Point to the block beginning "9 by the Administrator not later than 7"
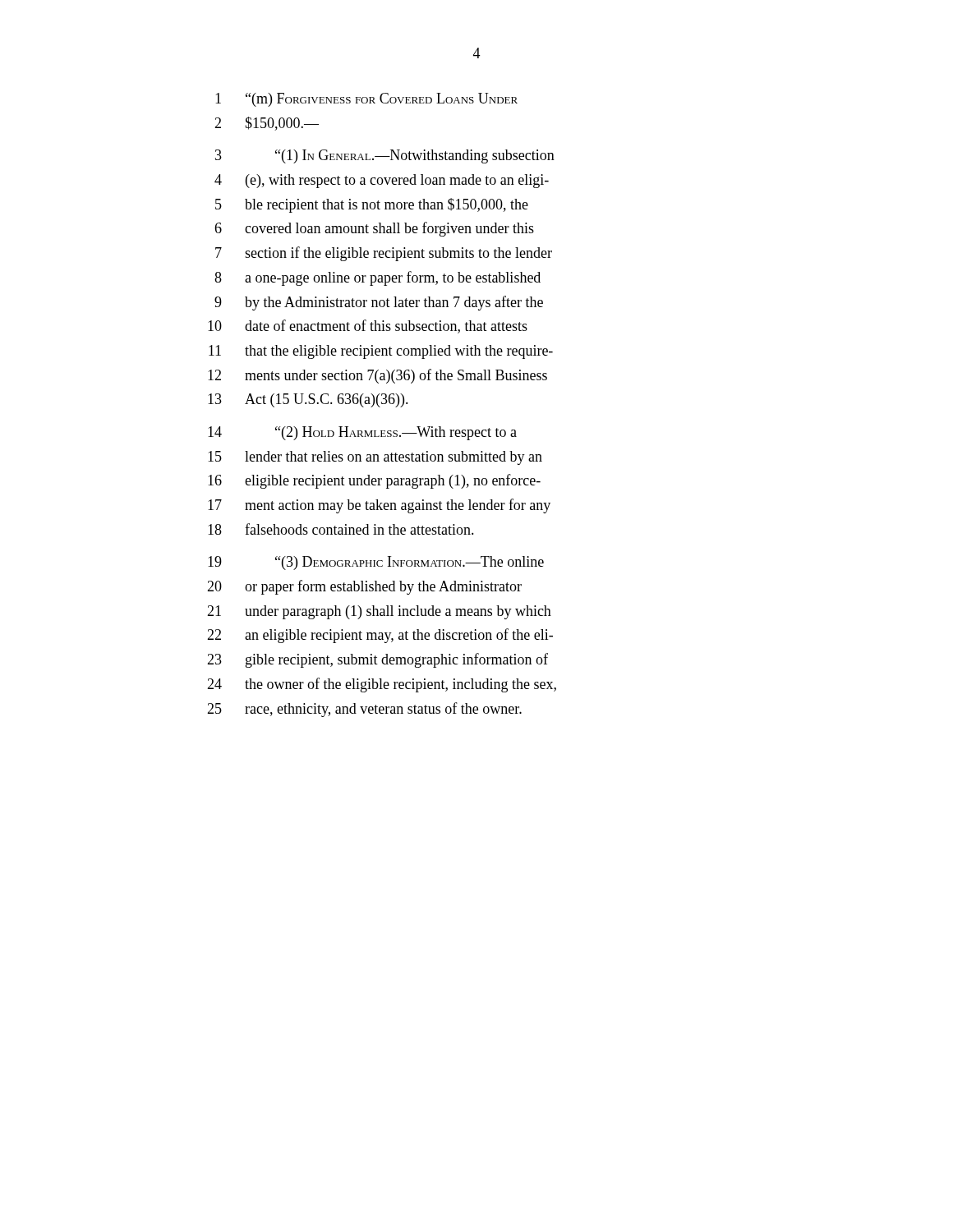Screen dimensions: 1232x953 (x=366, y=303)
